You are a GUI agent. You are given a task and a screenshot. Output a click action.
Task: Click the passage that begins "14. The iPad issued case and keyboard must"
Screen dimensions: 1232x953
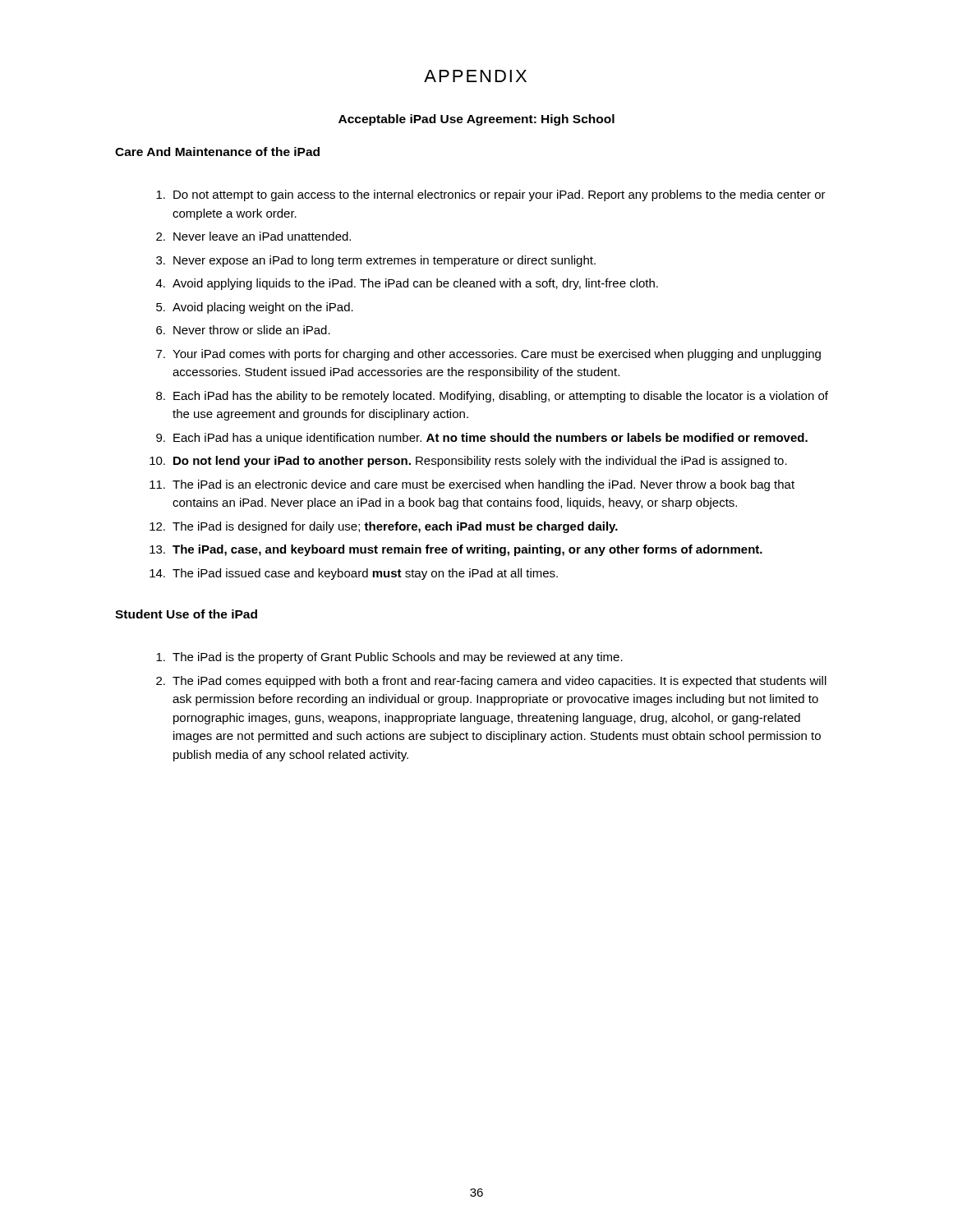[x=489, y=573]
